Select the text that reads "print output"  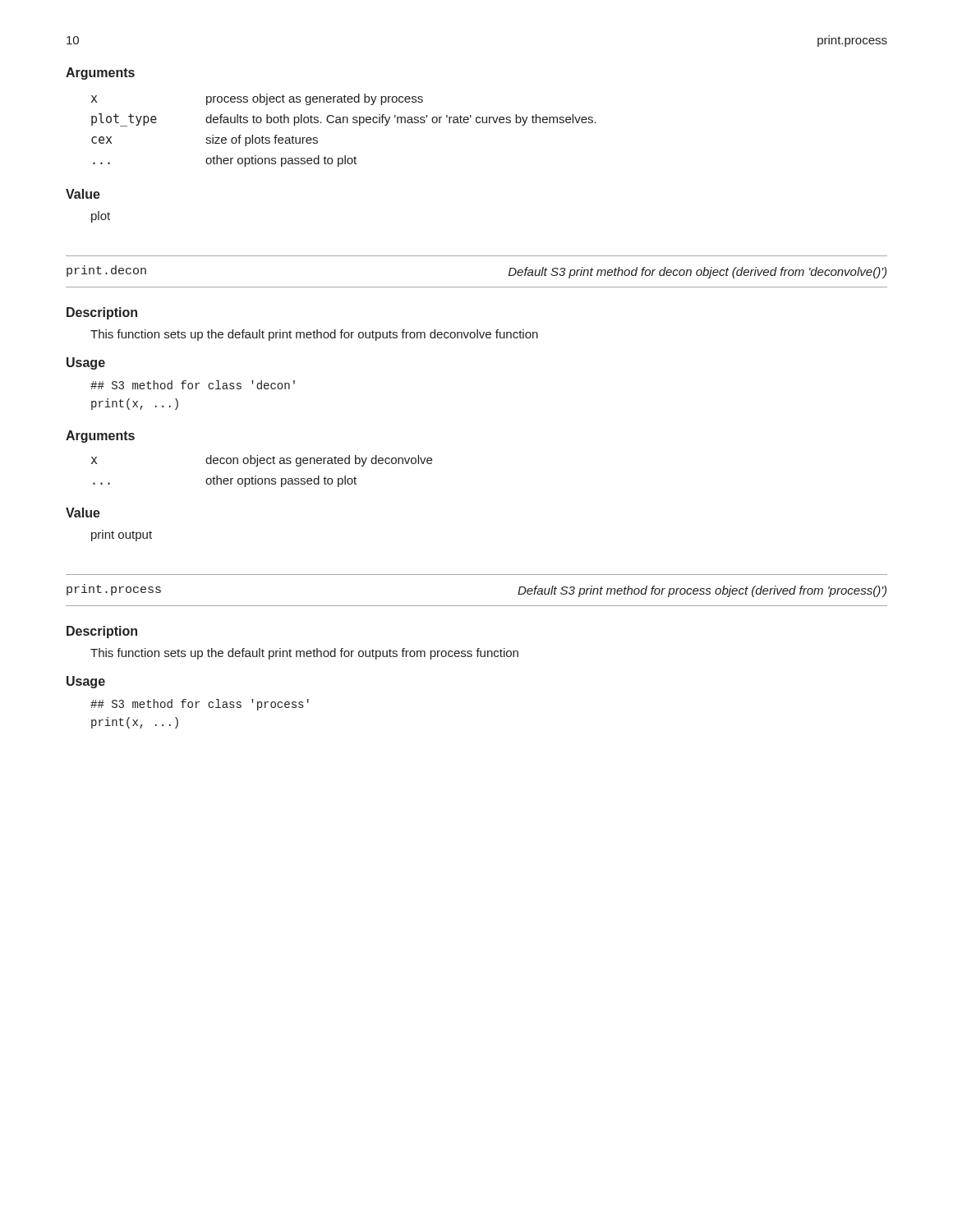point(121,534)
